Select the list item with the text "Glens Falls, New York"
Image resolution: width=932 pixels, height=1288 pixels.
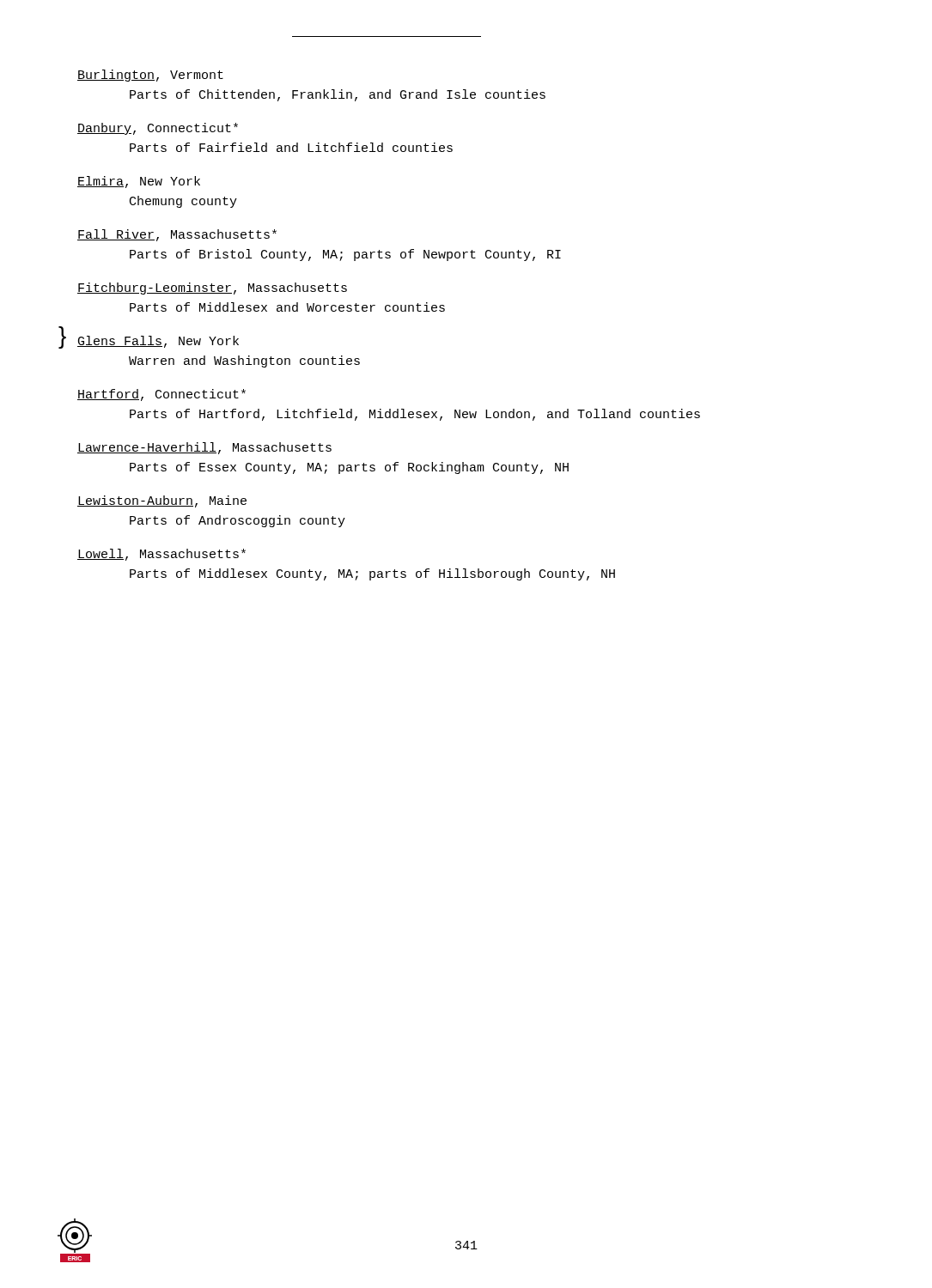158,342
